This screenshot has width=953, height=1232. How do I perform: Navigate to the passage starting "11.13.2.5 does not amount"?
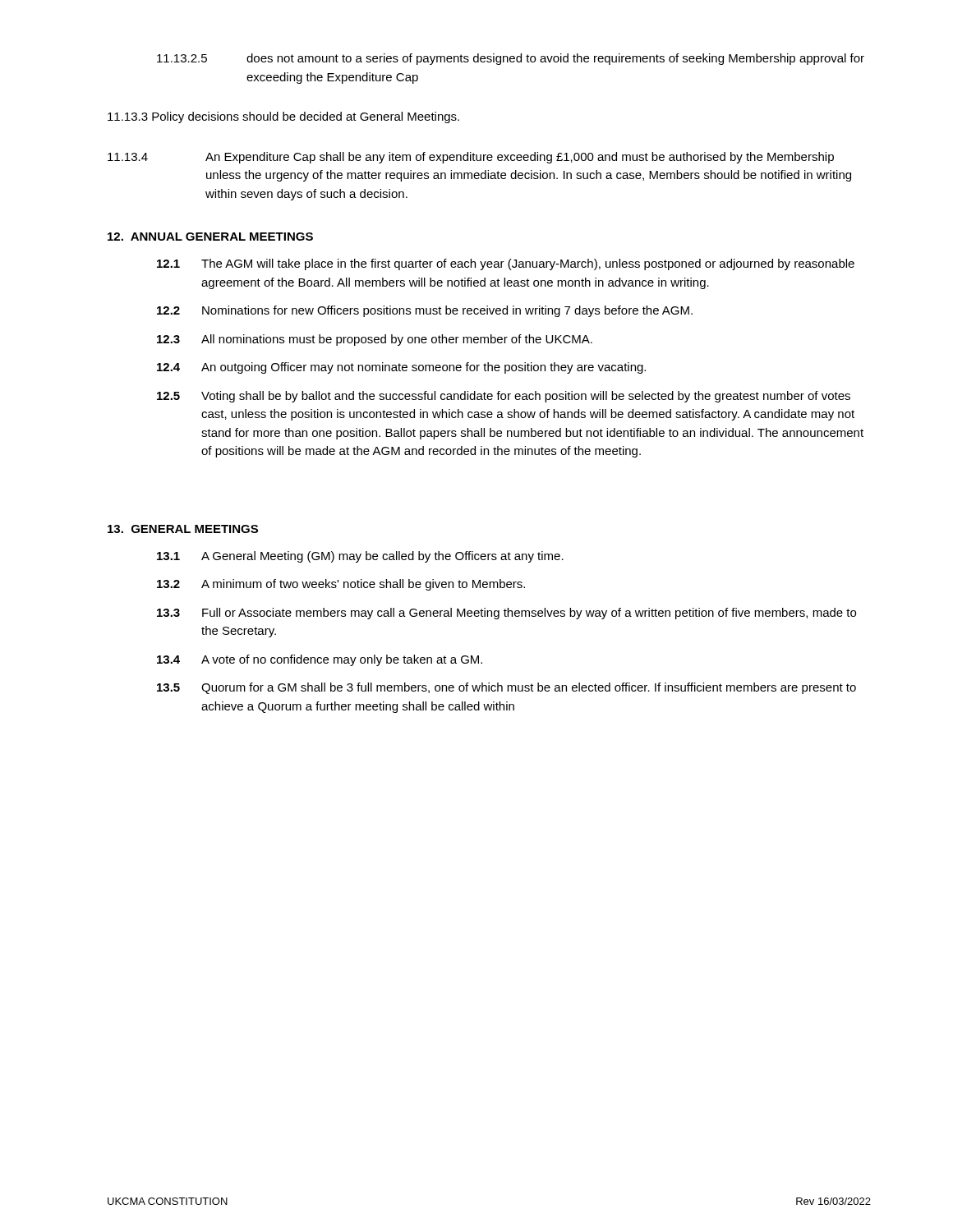coord(513,68)
